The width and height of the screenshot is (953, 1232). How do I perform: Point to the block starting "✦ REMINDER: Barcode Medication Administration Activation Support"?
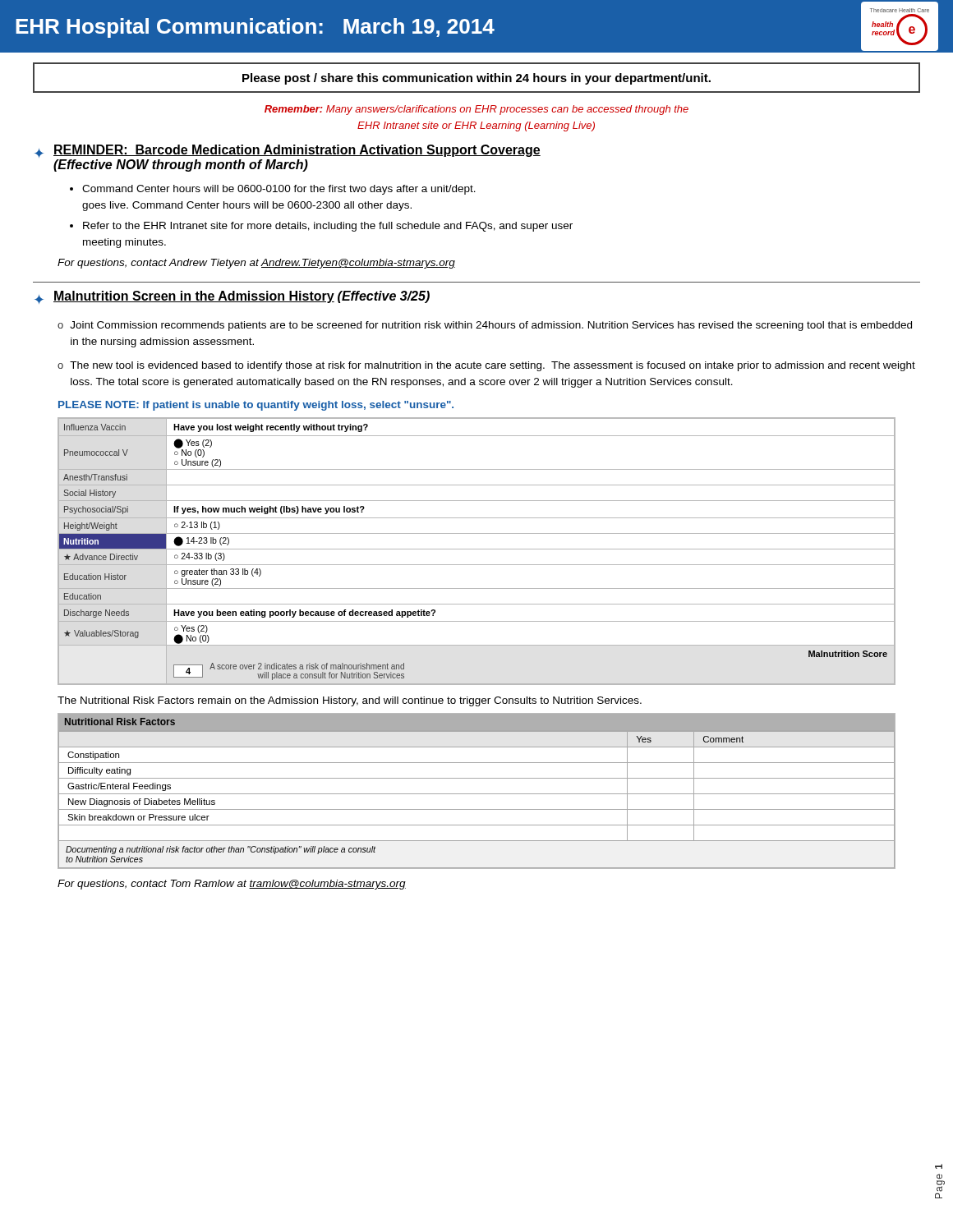pyautogui.click(x=476, y=158)
